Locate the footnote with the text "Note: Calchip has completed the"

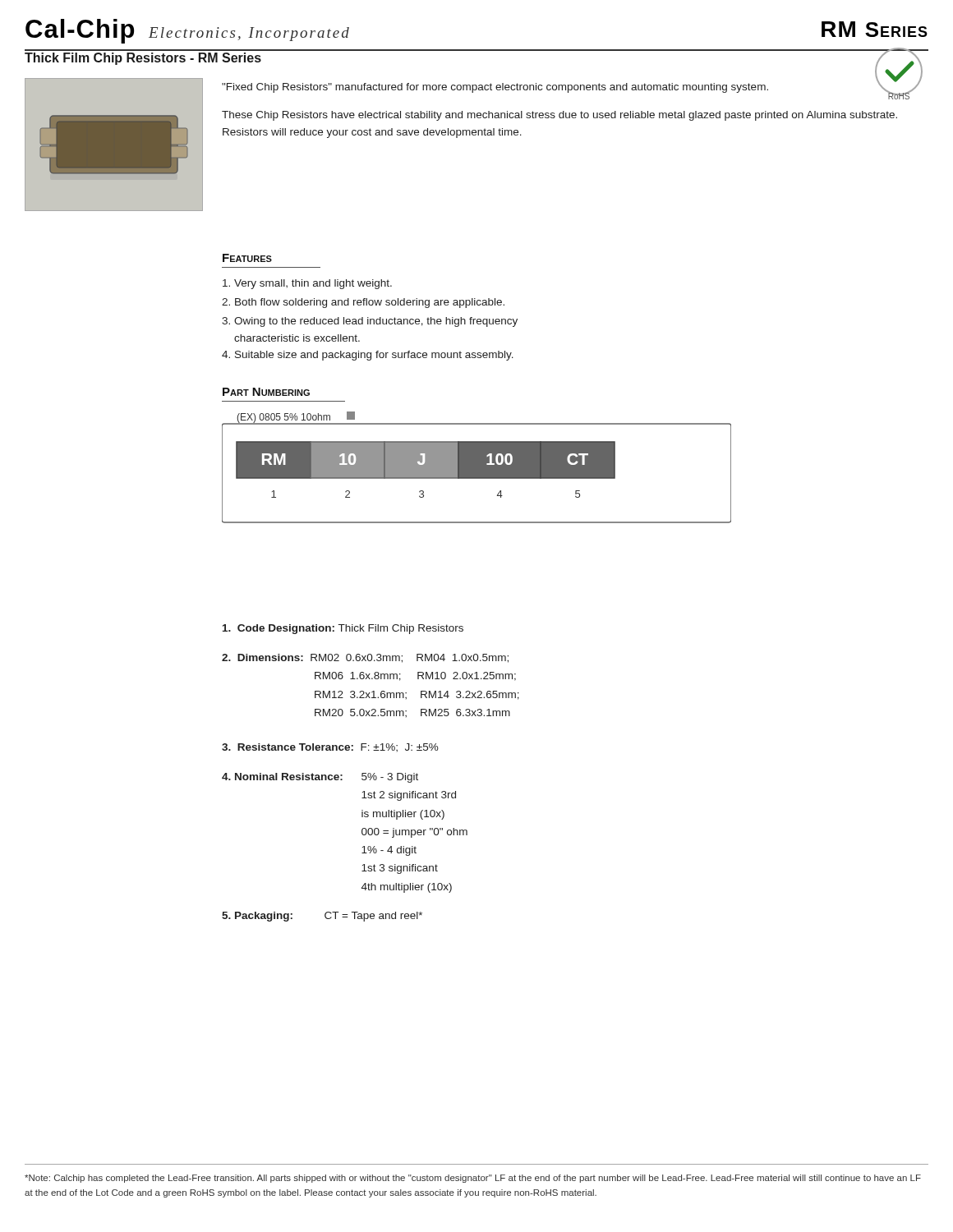tap(473, 1185)
